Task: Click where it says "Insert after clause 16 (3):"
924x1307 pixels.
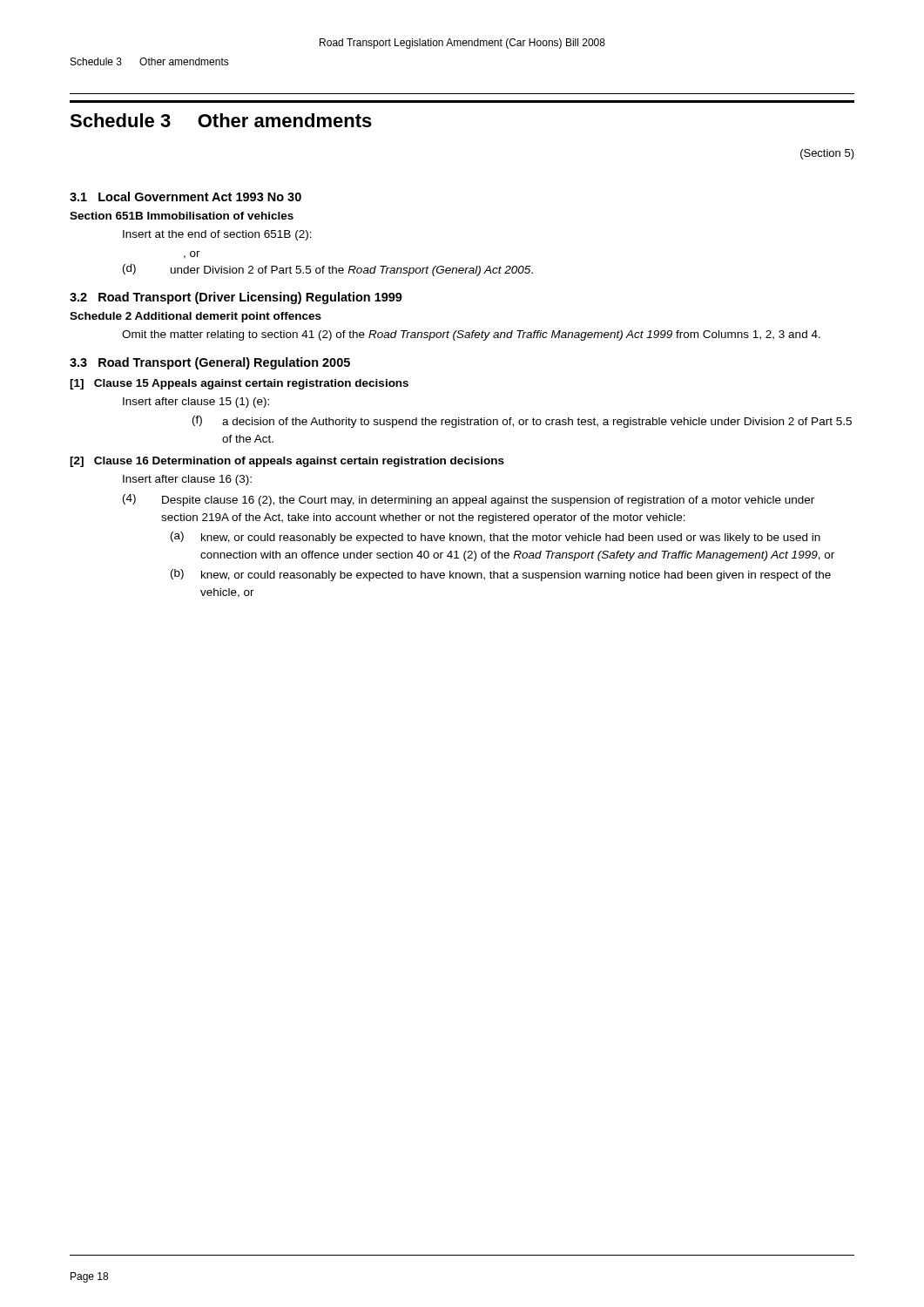Action: 187,479
